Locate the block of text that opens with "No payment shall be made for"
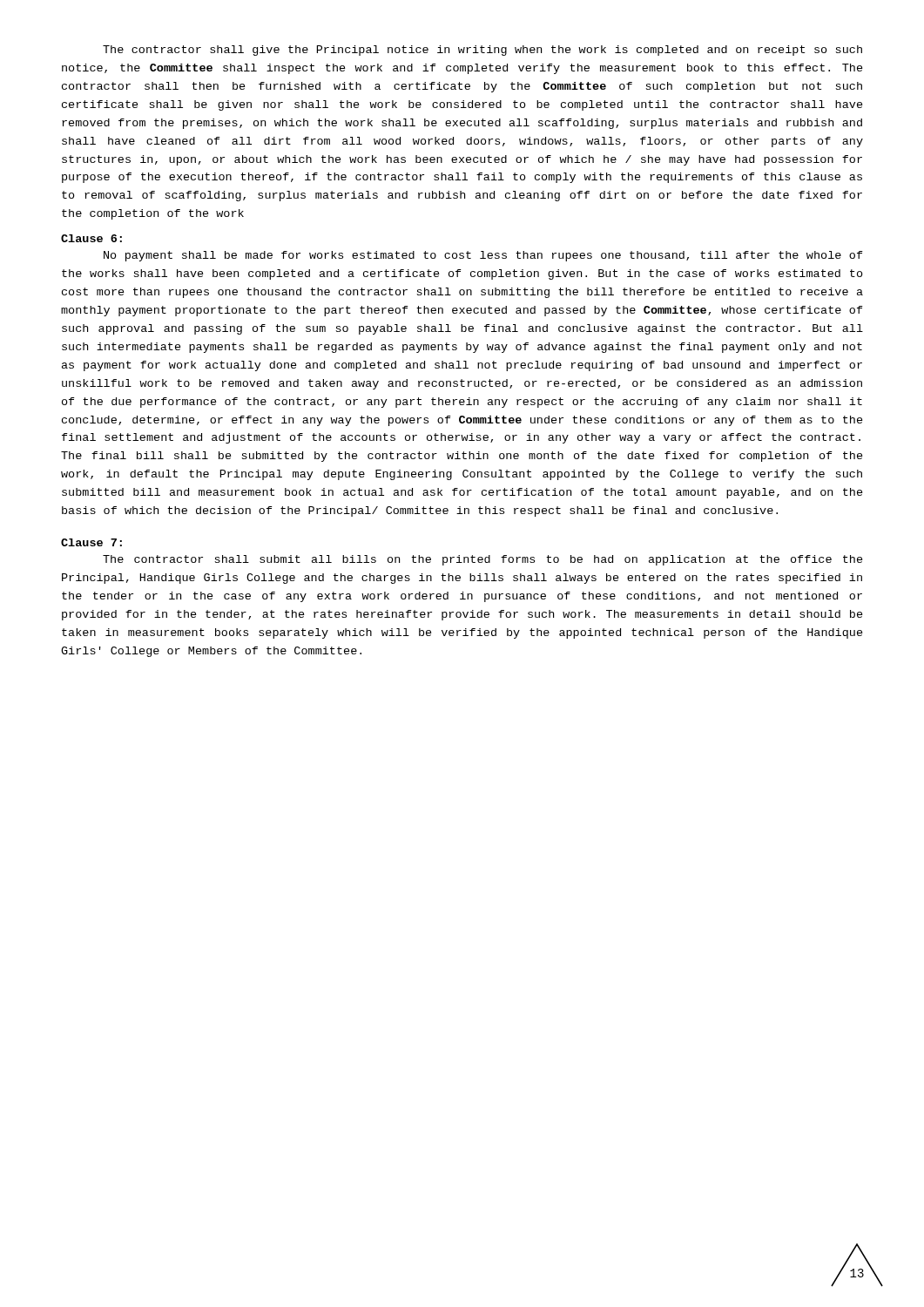The image size is (924, 1307). 462,384
